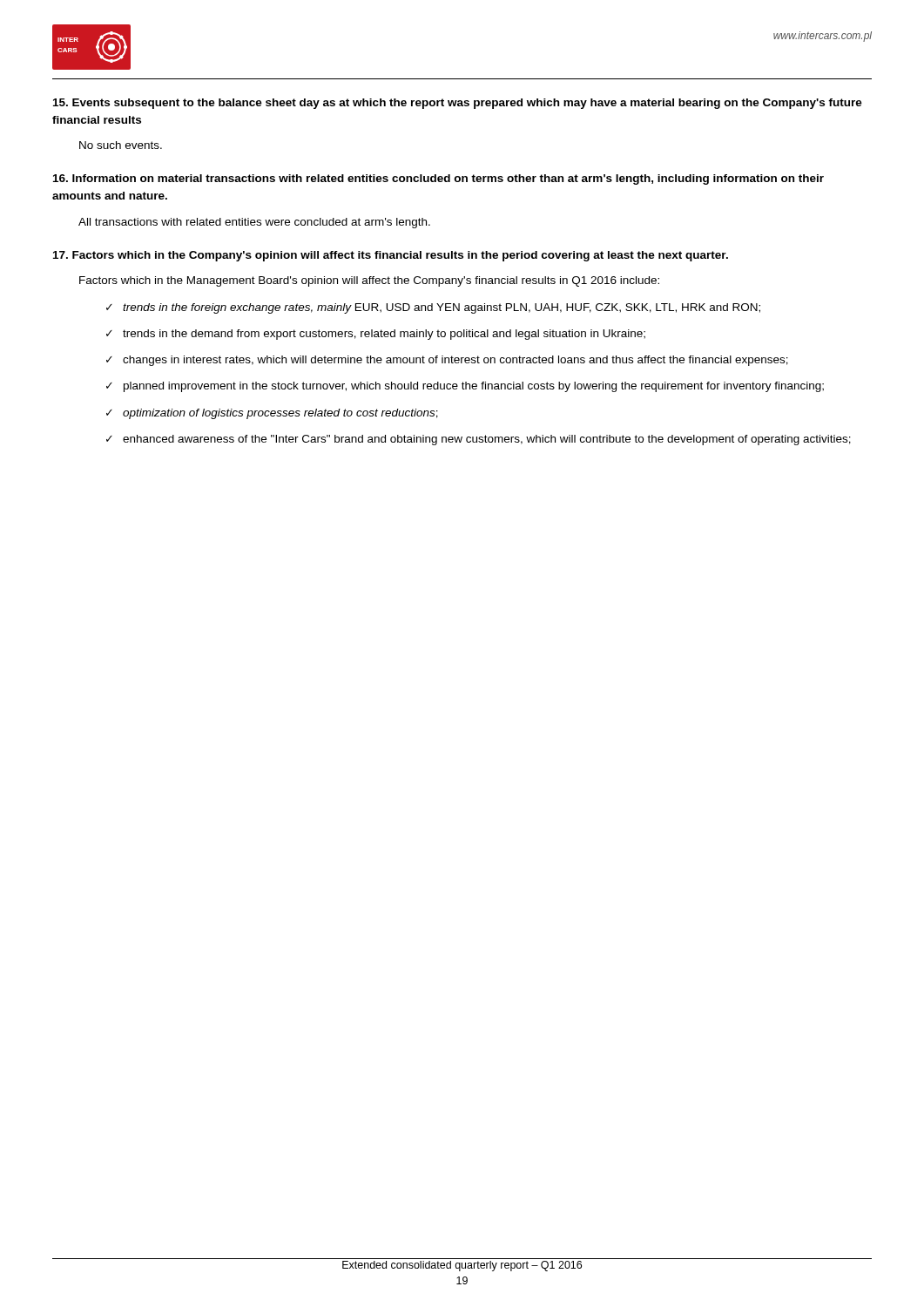Select the text block starting "16. Information on material transactions"

tap(438, 187)
